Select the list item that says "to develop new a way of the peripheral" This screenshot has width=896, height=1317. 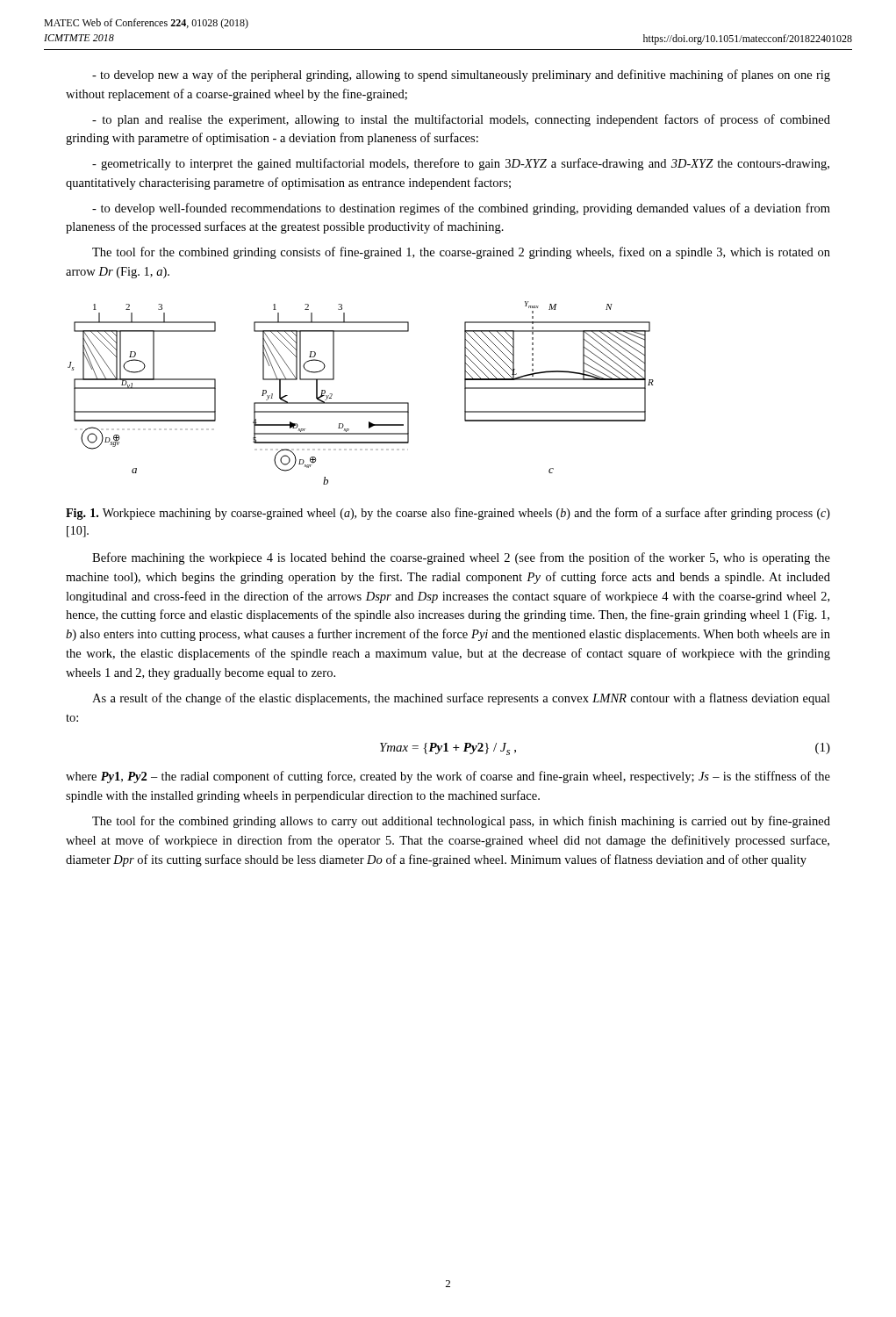pyautogui.click(x=448, y=85)
